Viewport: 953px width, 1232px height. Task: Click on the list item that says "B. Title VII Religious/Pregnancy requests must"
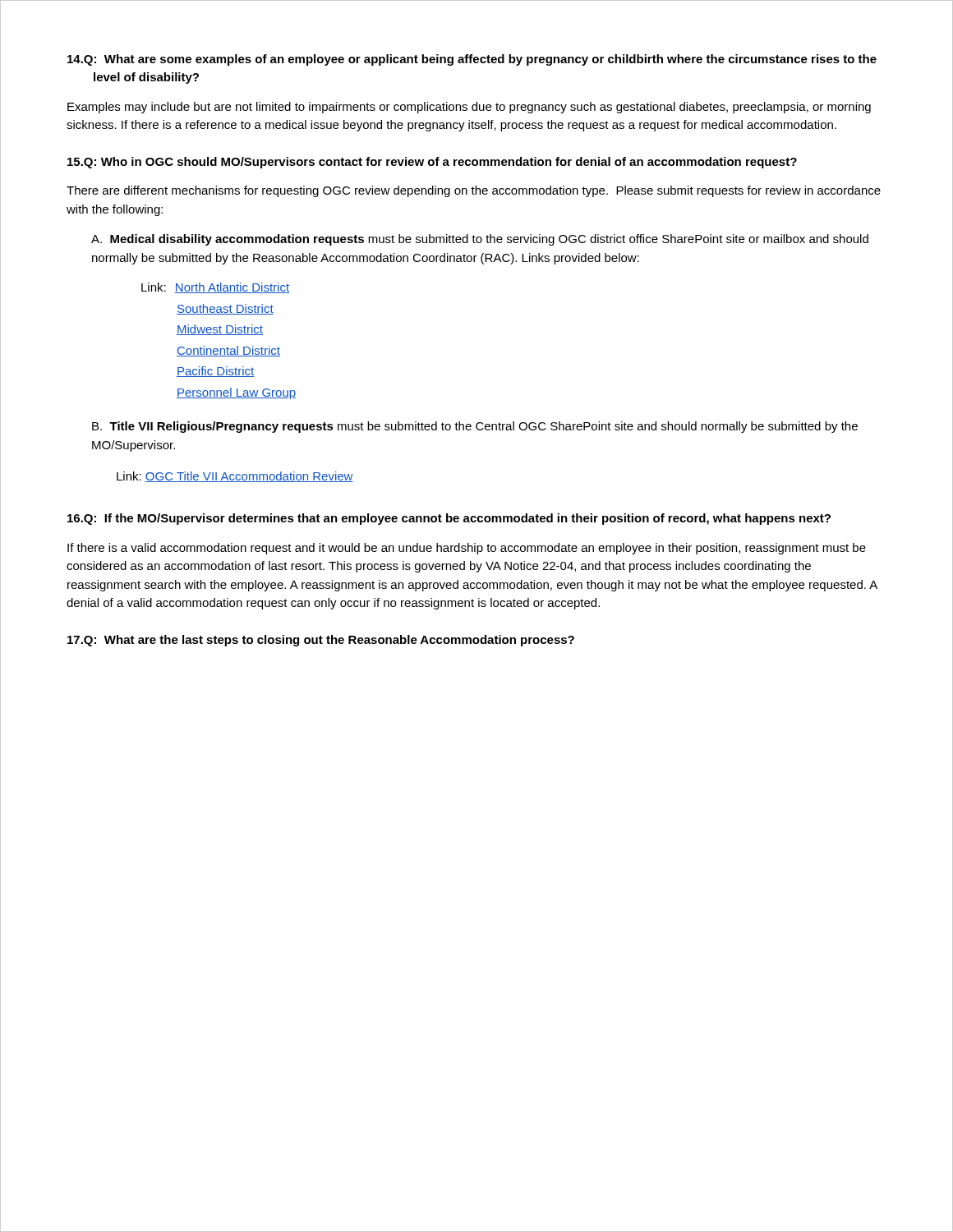[x=489, y=436]
